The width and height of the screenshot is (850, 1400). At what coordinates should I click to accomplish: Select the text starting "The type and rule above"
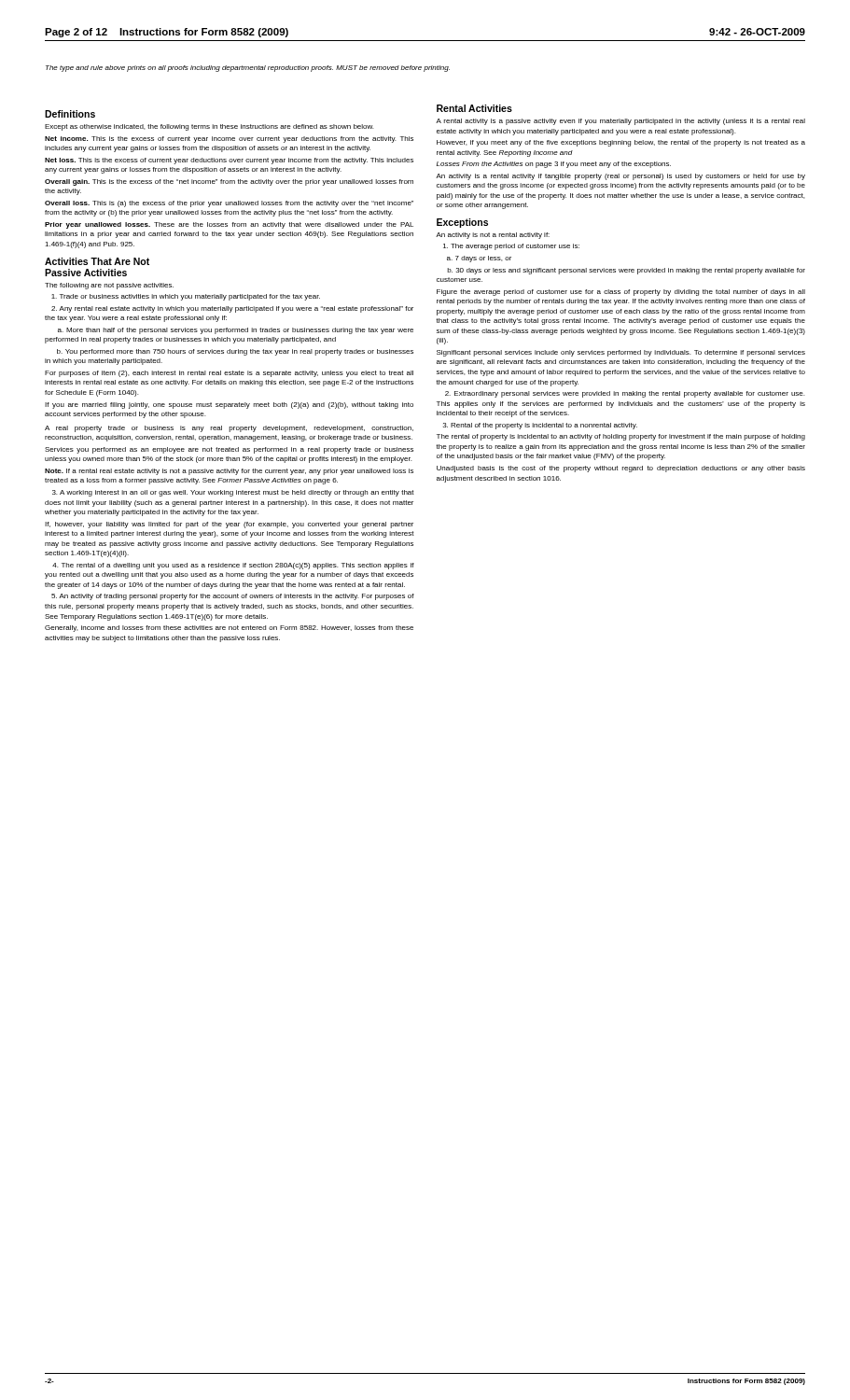coord(248,68)
